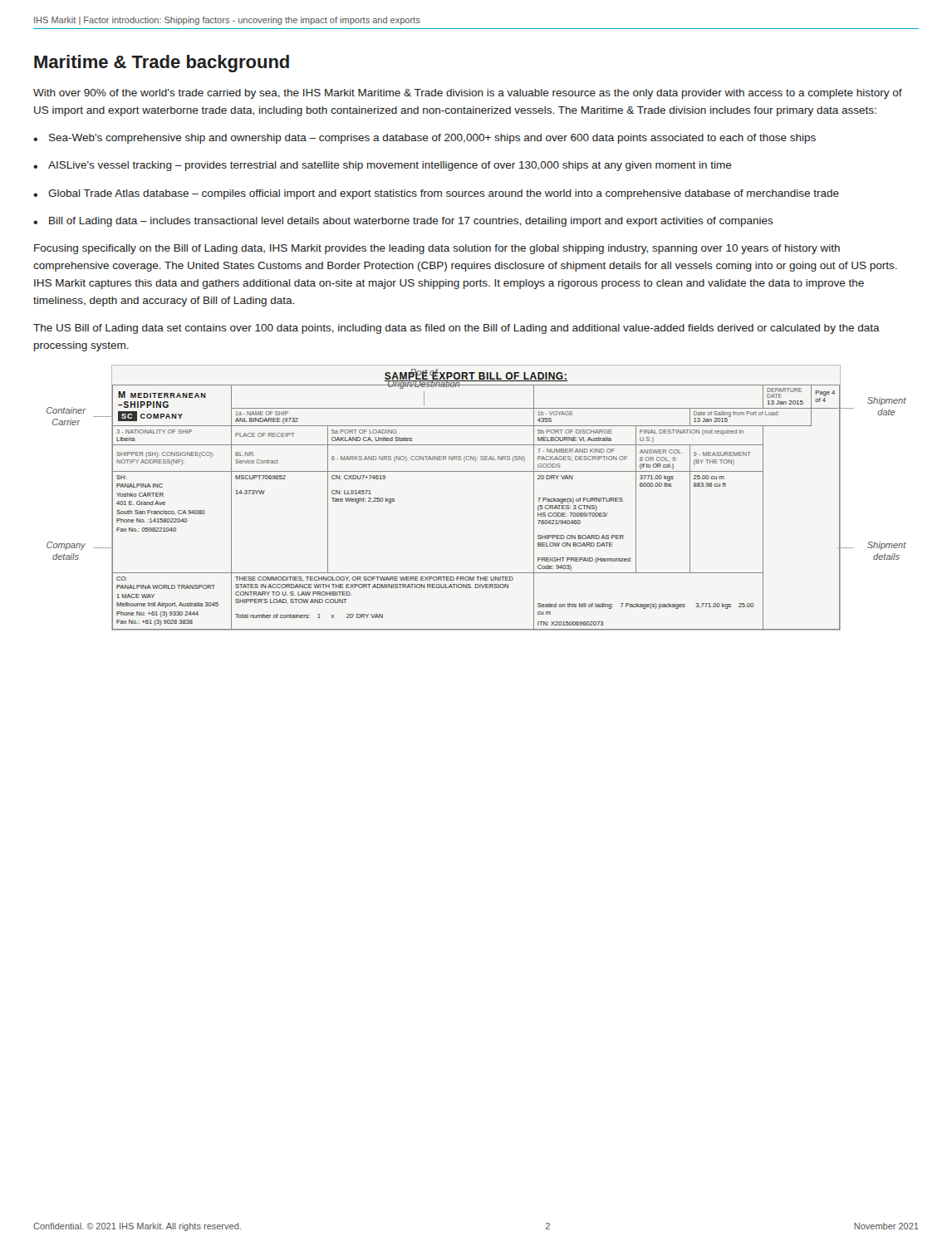Where is the passage that starts "The US Bill of Lading data set"?
The height and width of the screenshot is (1246, 952).
[x=456, y=336]
